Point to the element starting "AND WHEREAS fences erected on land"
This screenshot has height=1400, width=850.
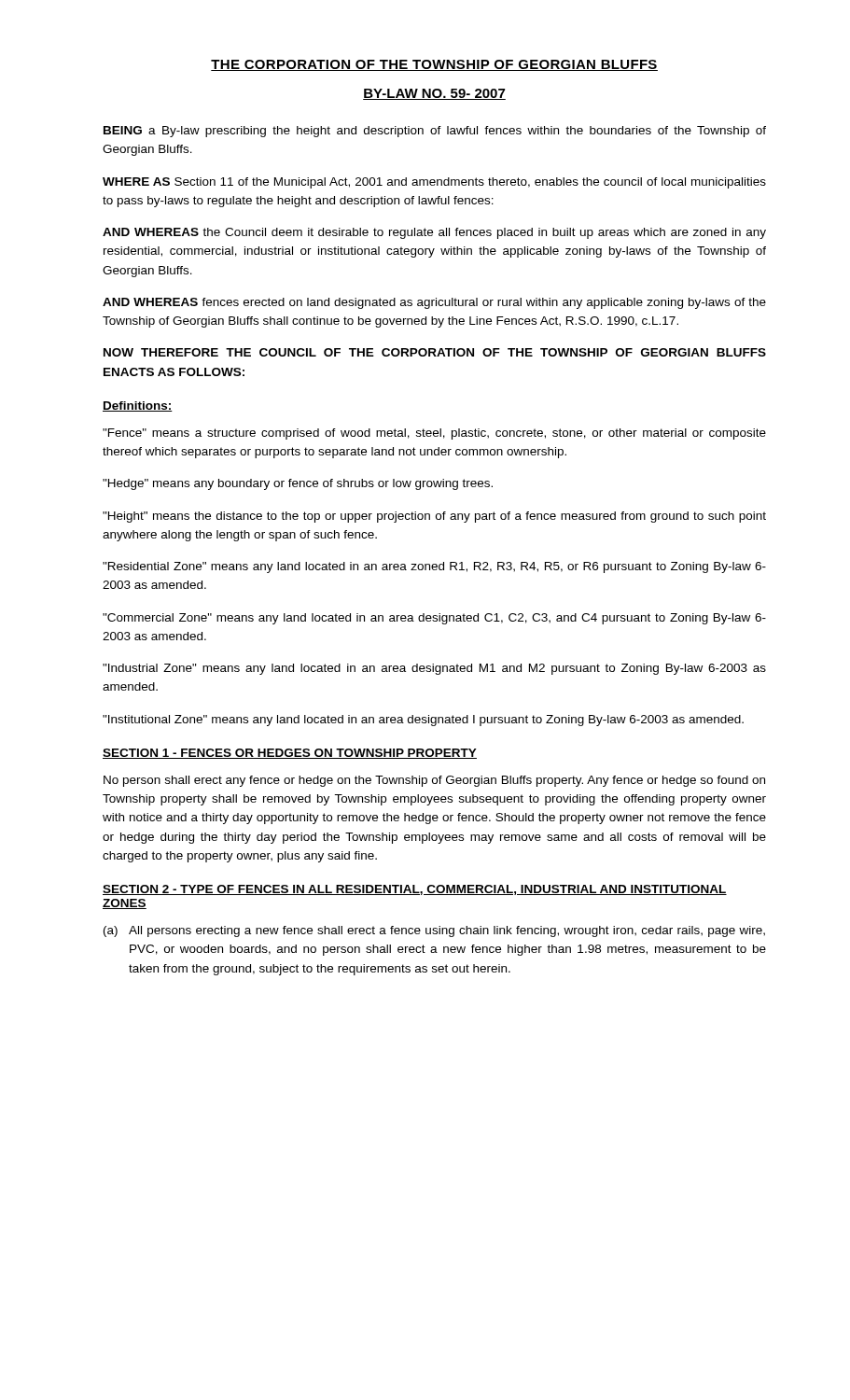pos(434,311)
